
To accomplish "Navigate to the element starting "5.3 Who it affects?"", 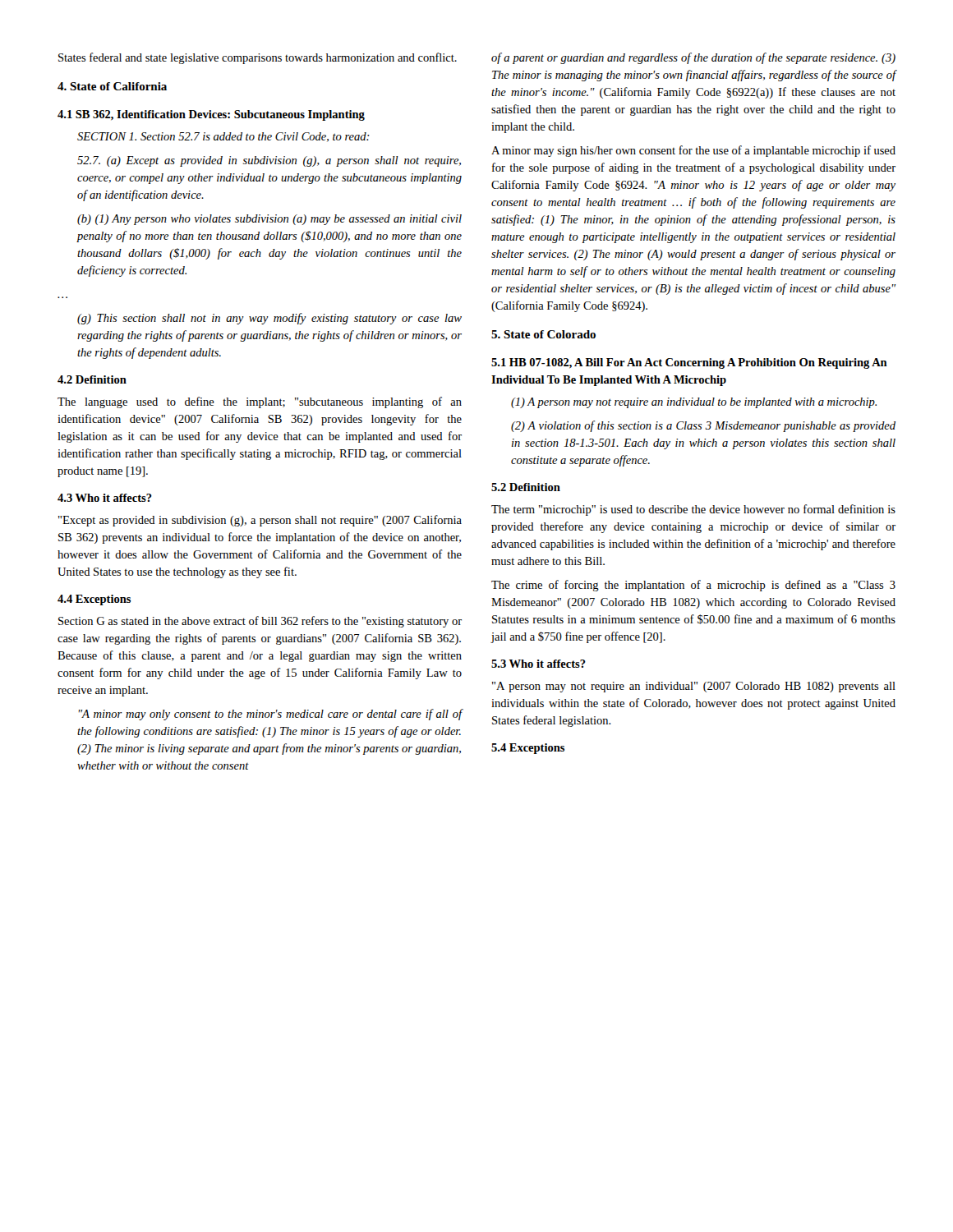I will point(539,664).
